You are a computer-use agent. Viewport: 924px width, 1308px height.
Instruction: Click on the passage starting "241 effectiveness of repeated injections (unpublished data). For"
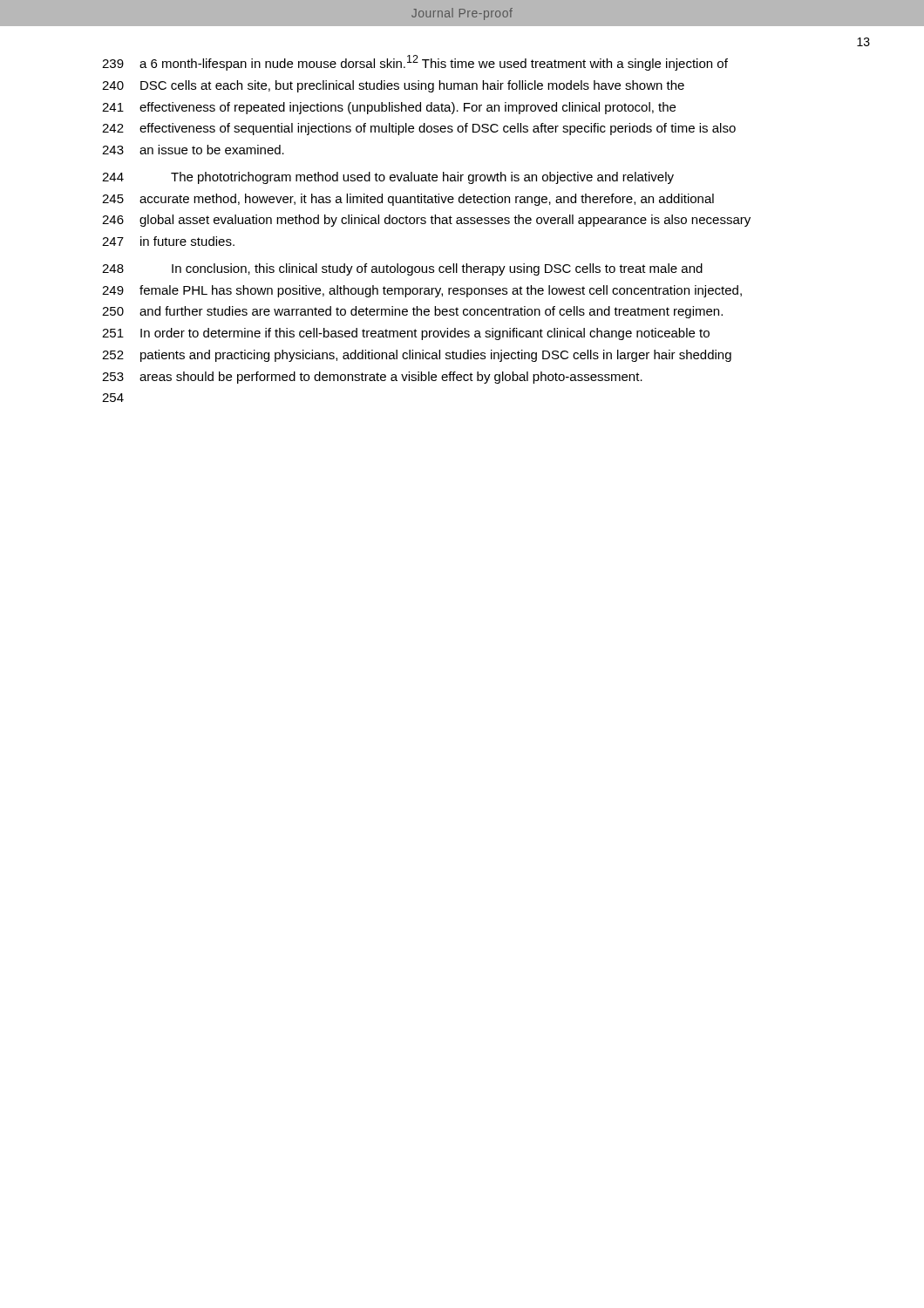tap(377, 107)
